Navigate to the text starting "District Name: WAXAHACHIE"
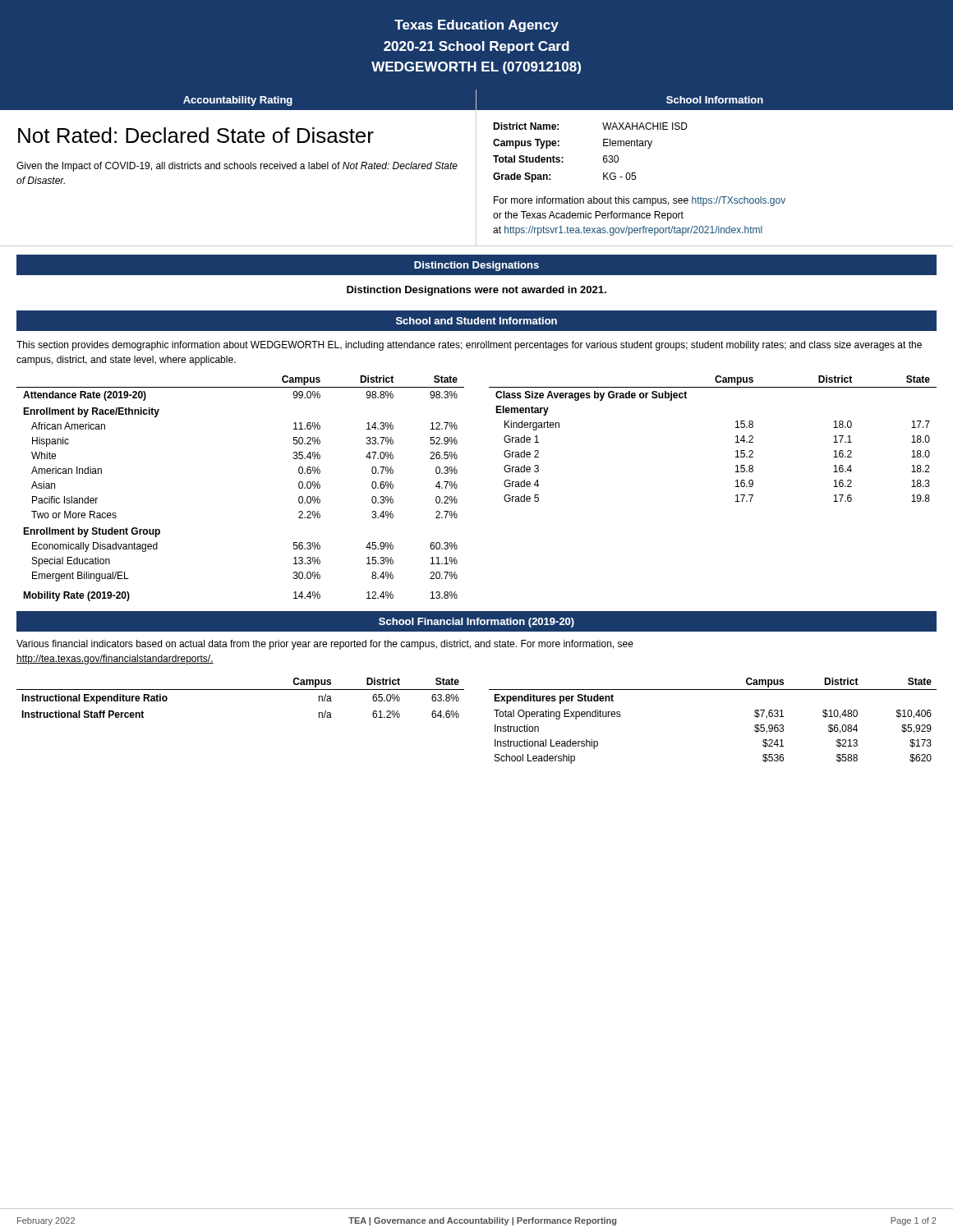953x1232 pixels. click(x=523, y=126)
